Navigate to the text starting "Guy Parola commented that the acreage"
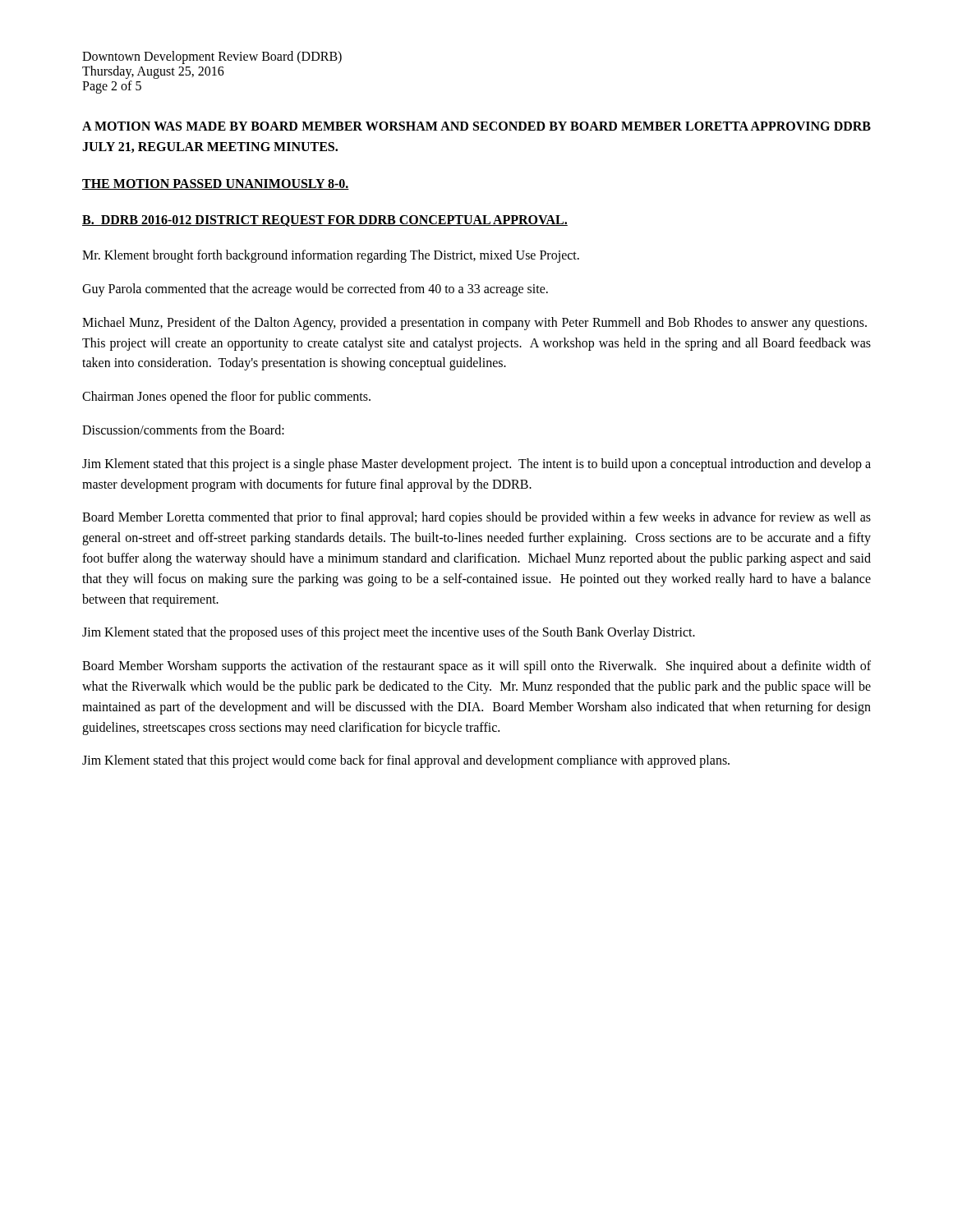The height and width of the screenshot is (1232, 953). click(x=315, y=289)
